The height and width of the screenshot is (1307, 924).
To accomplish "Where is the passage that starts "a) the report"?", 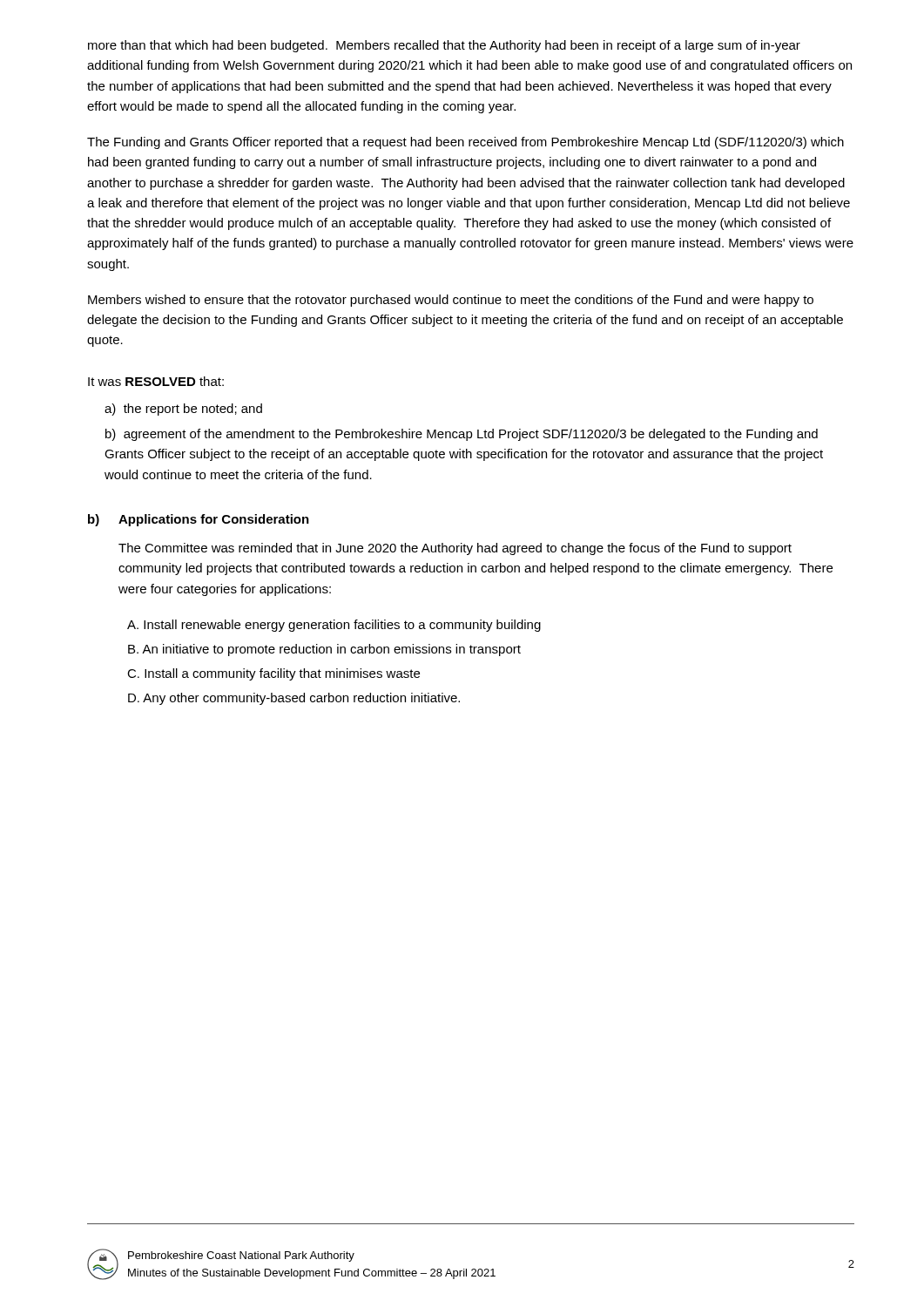I will pyautogui.click(x=184, y=408).
